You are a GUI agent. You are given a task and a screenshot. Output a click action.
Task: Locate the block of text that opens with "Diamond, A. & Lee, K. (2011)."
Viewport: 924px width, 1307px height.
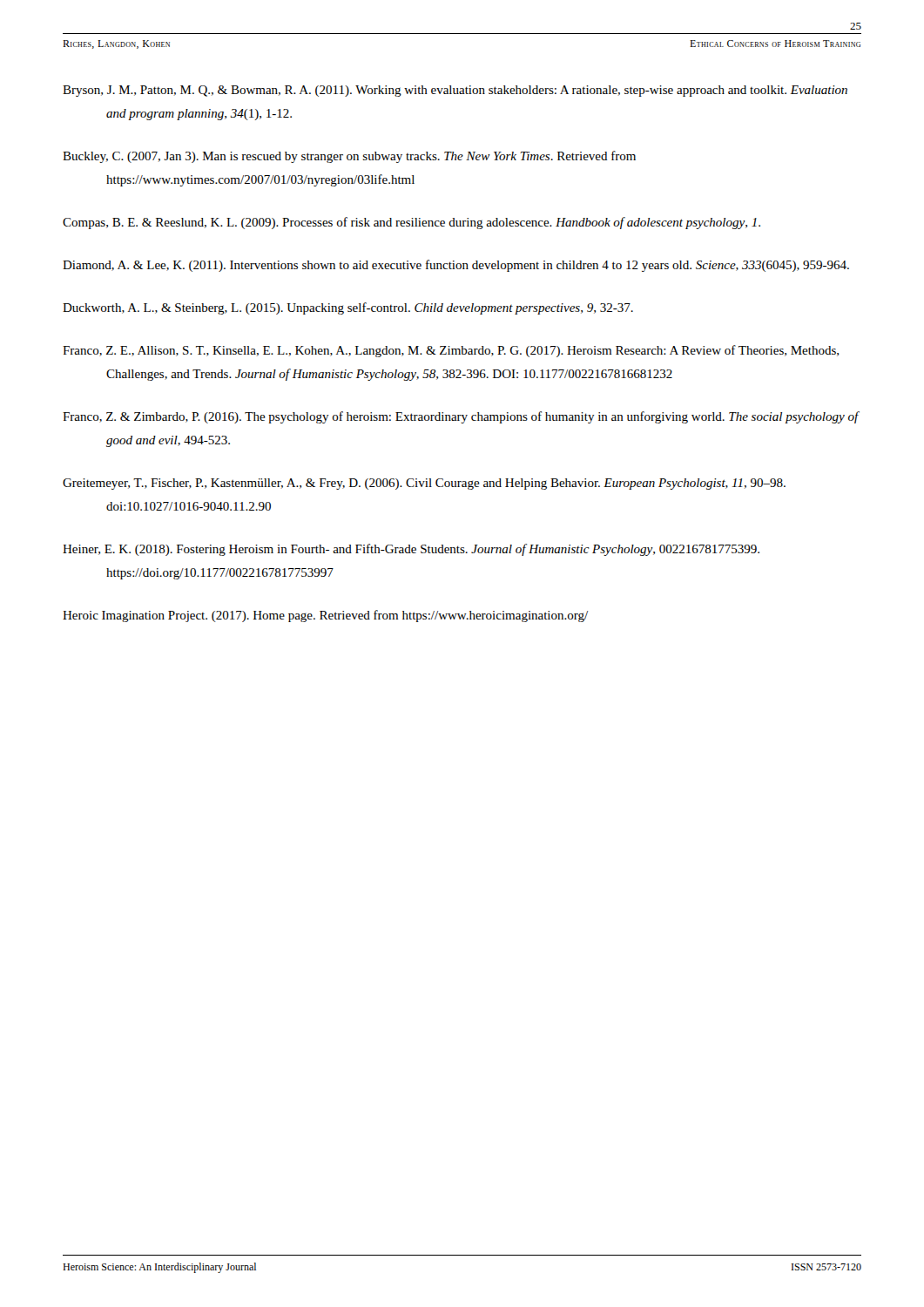[456, 265]
